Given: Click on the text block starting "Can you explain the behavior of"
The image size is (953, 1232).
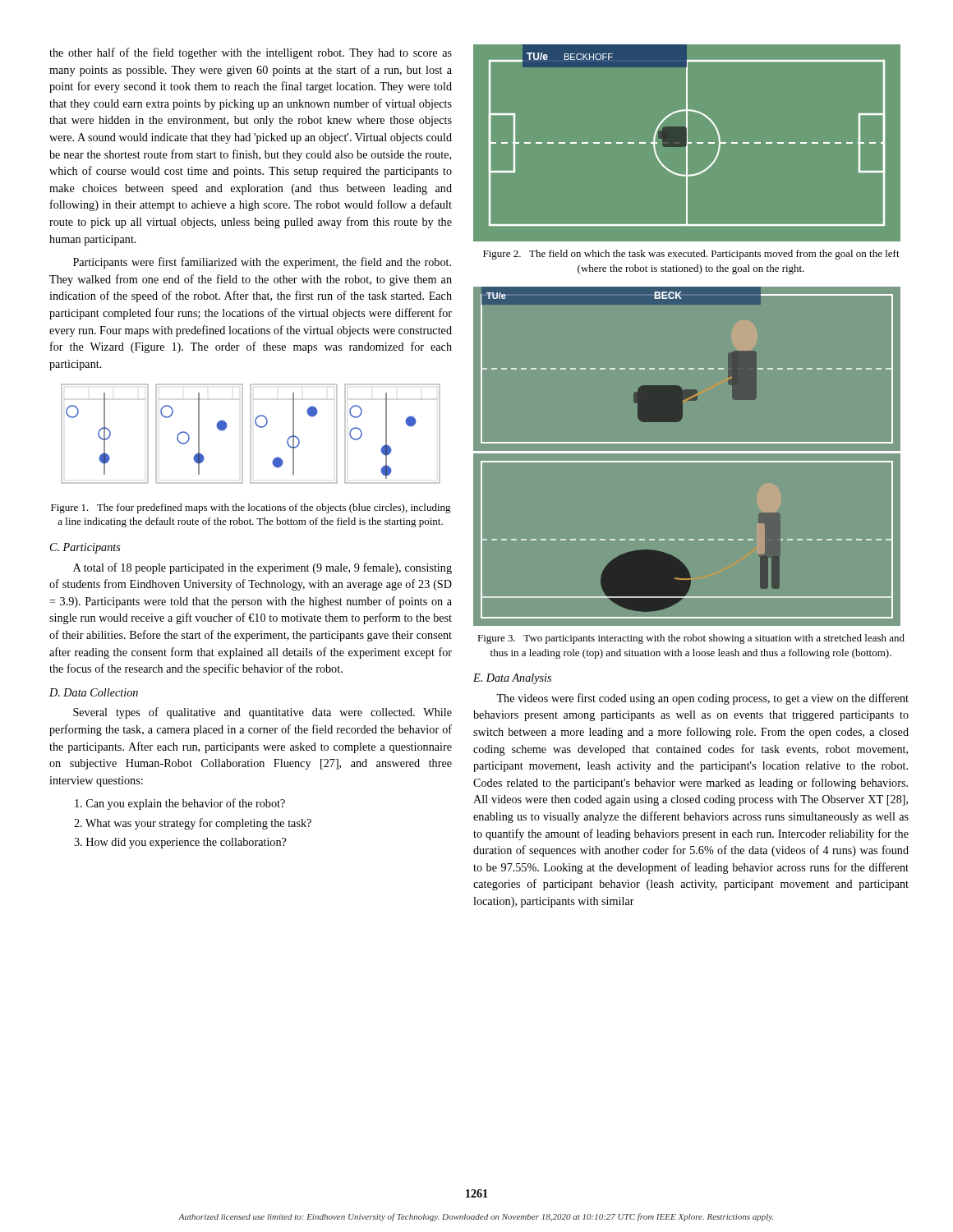Looking at the screenshot, I should (263, 804).
